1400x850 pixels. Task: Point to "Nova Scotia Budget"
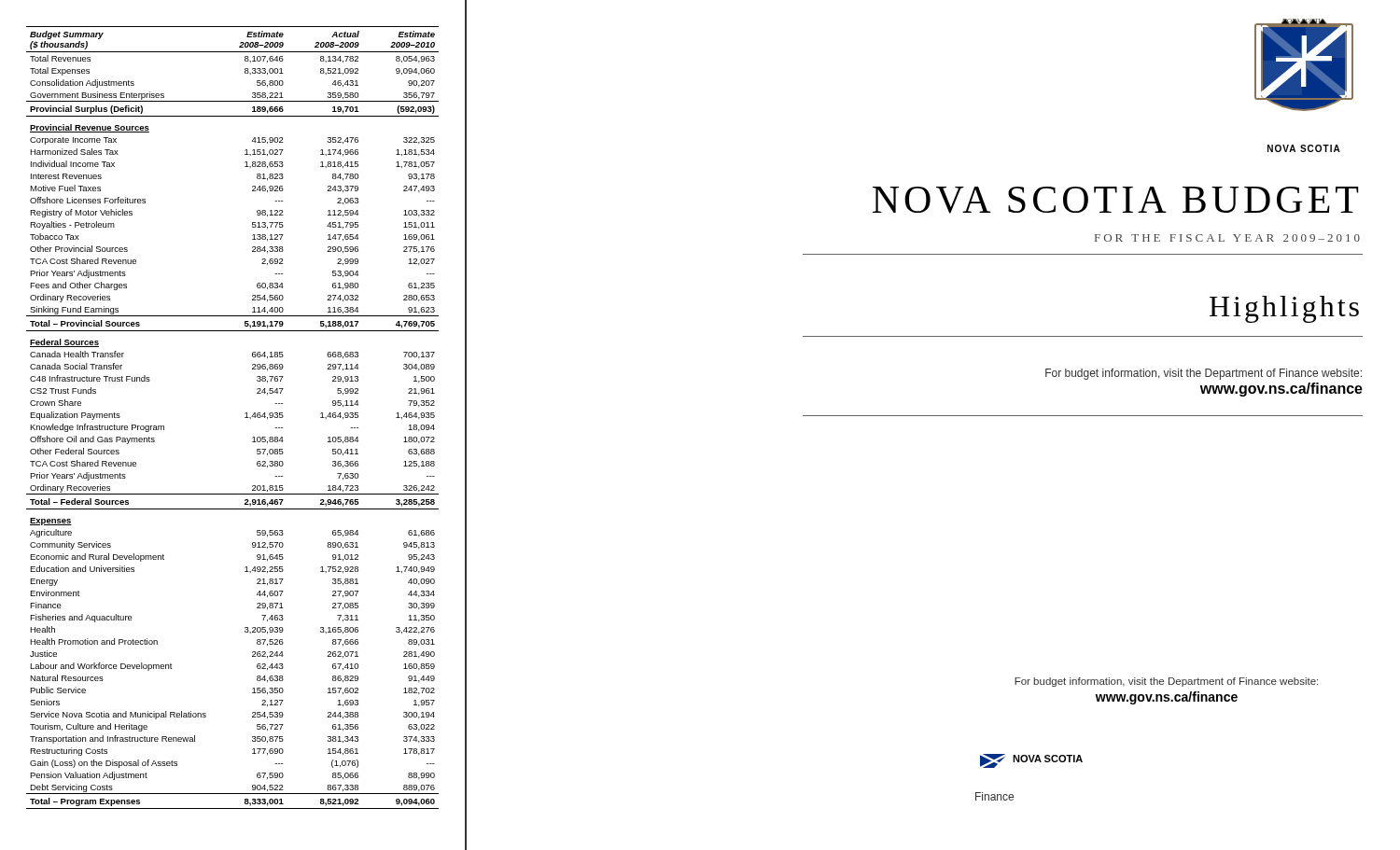pyautogui.click(x=1117, y=200)
